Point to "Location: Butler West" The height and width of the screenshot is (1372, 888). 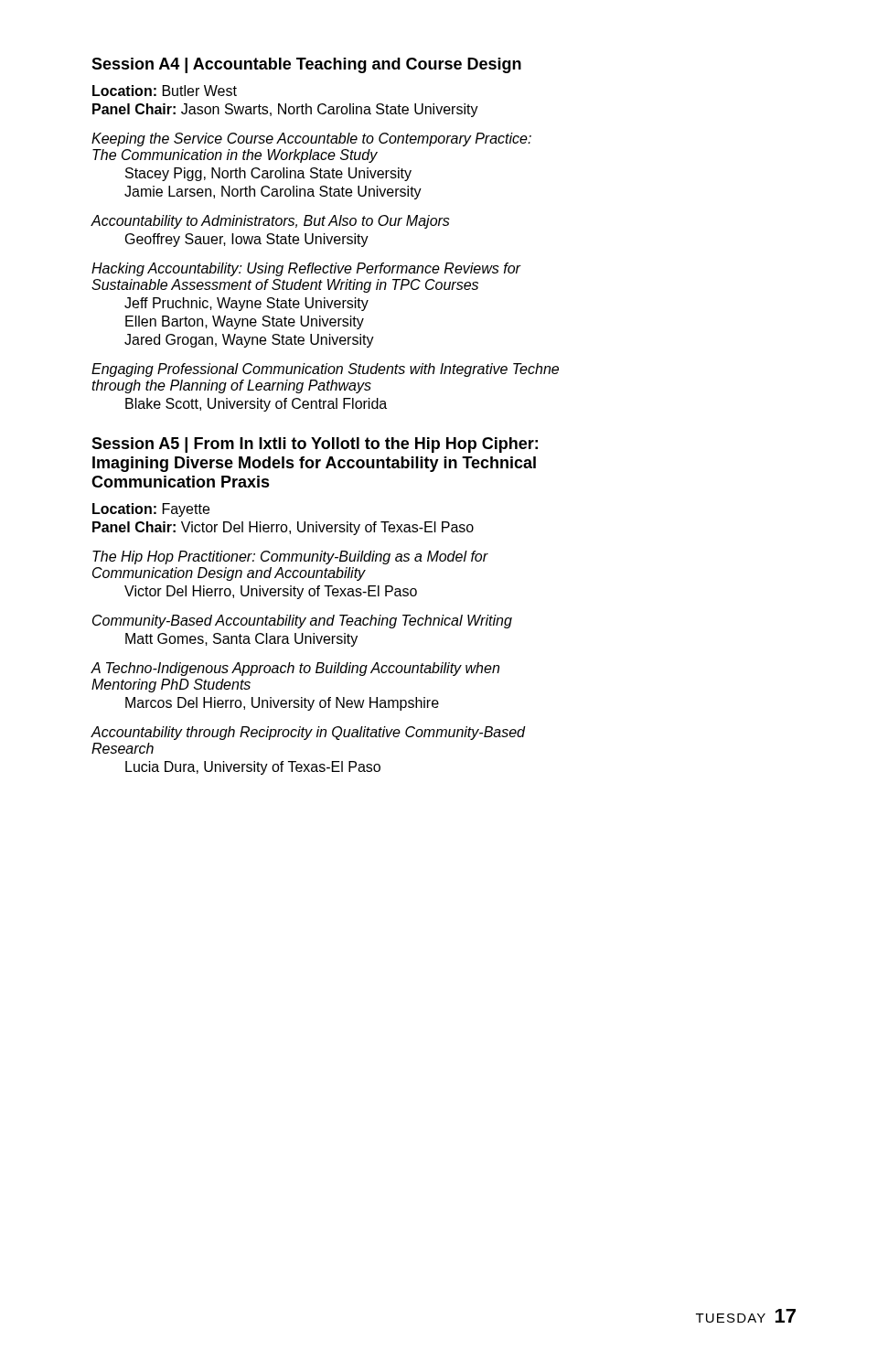[x=164, y=91]
